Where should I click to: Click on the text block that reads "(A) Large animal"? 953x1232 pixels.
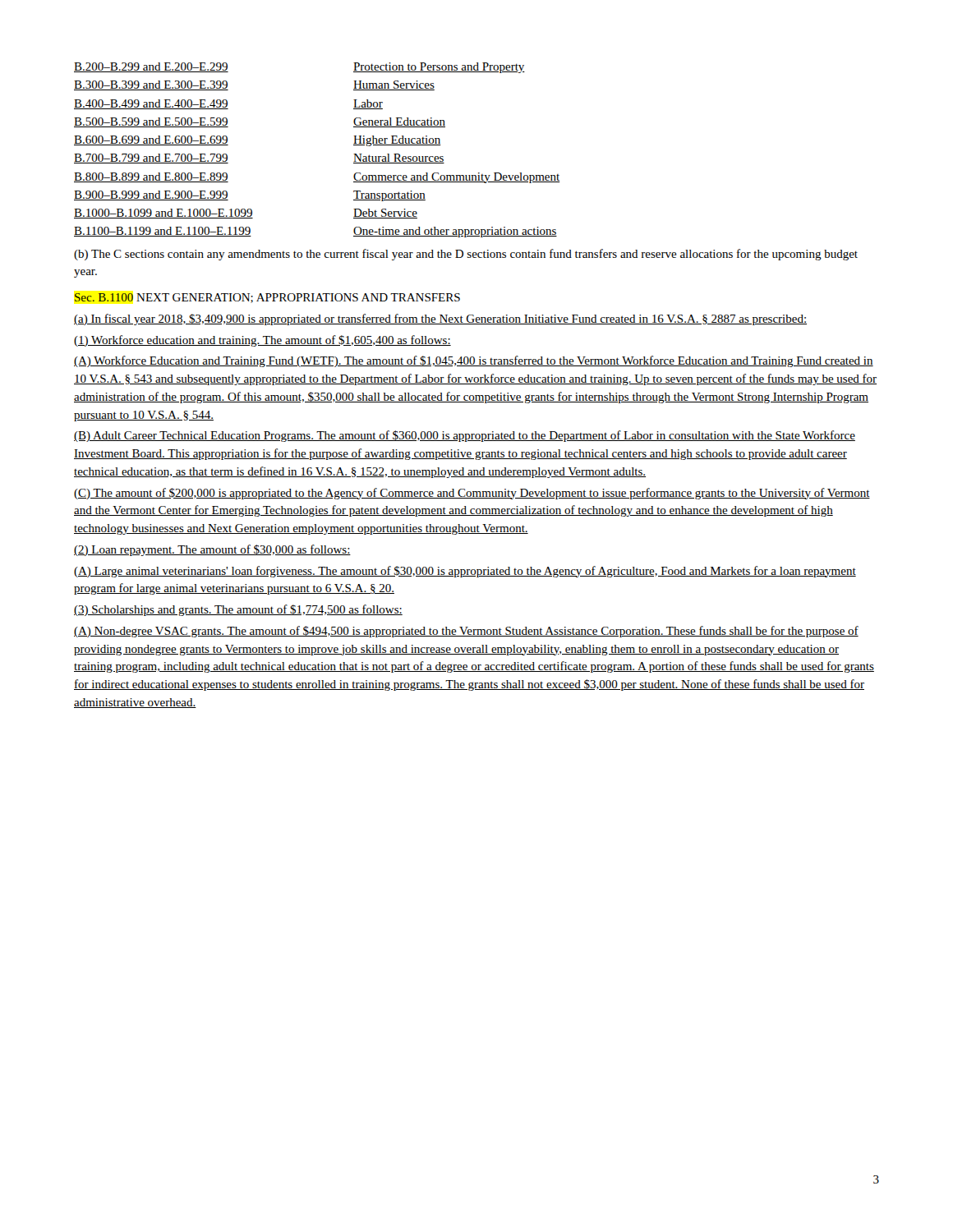pyautogui.click(x=476, y=580)
